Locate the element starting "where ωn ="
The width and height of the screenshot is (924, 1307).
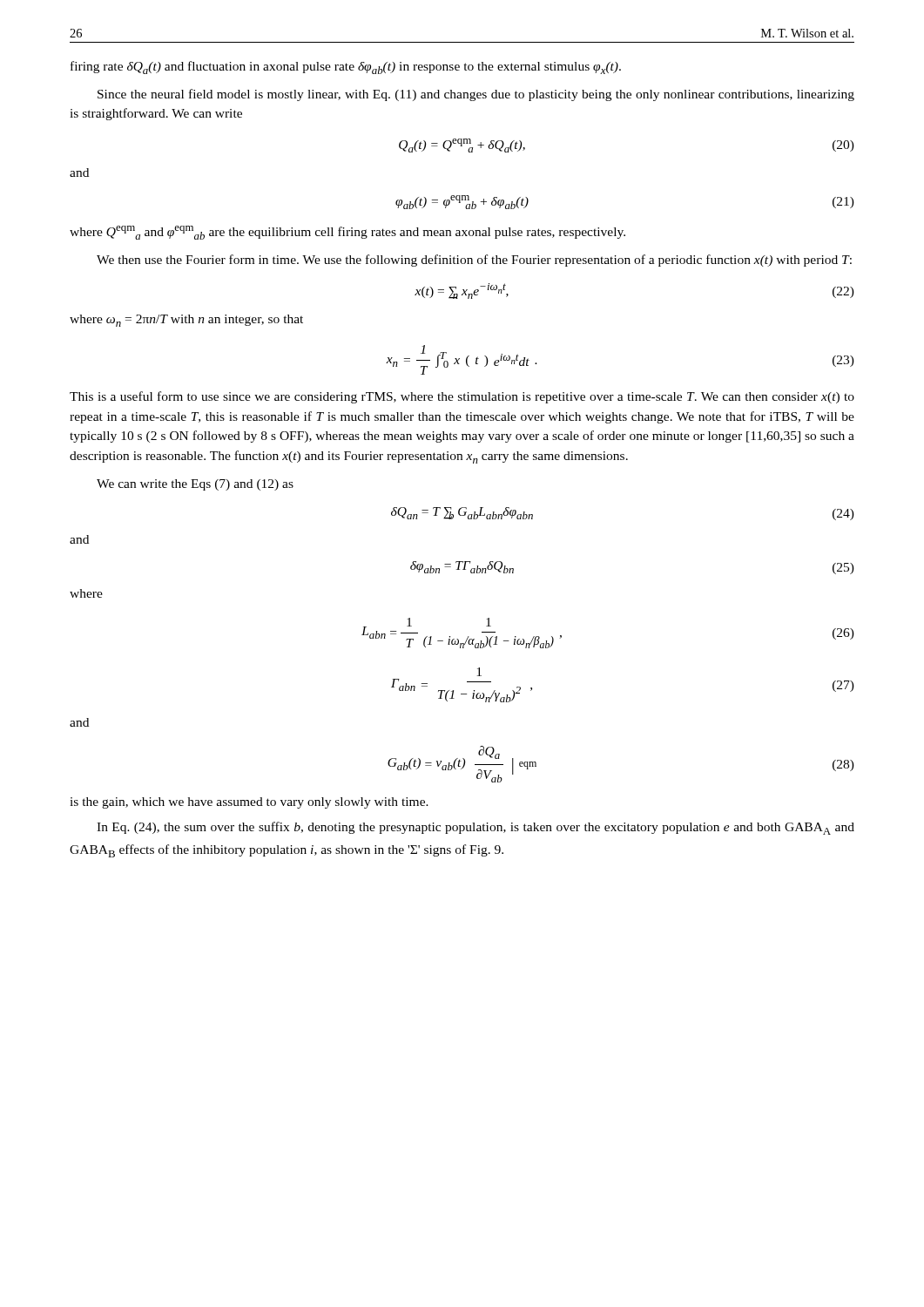coord(187,320)
